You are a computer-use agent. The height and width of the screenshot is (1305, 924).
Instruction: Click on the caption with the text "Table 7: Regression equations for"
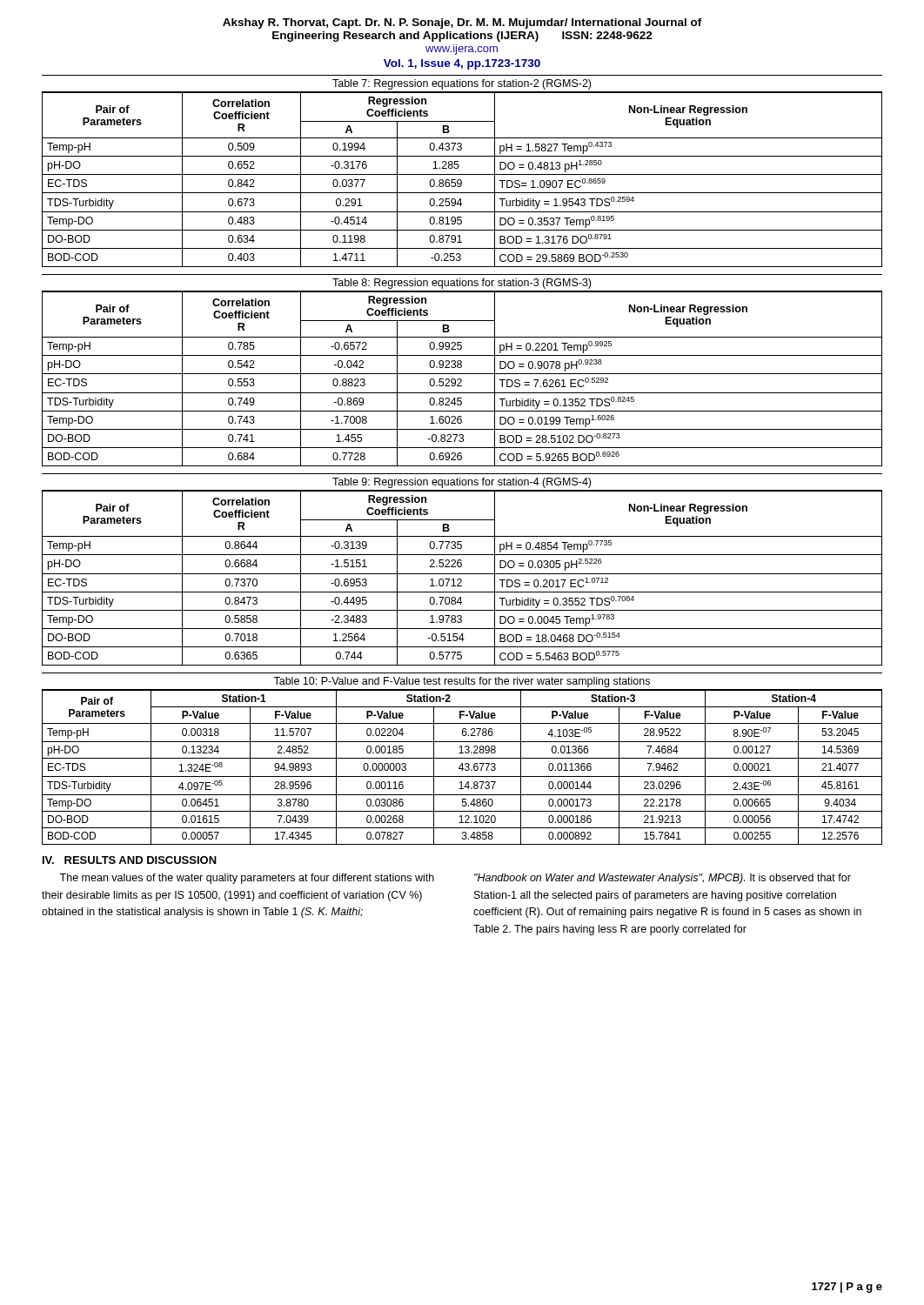[x=462, y=84]
